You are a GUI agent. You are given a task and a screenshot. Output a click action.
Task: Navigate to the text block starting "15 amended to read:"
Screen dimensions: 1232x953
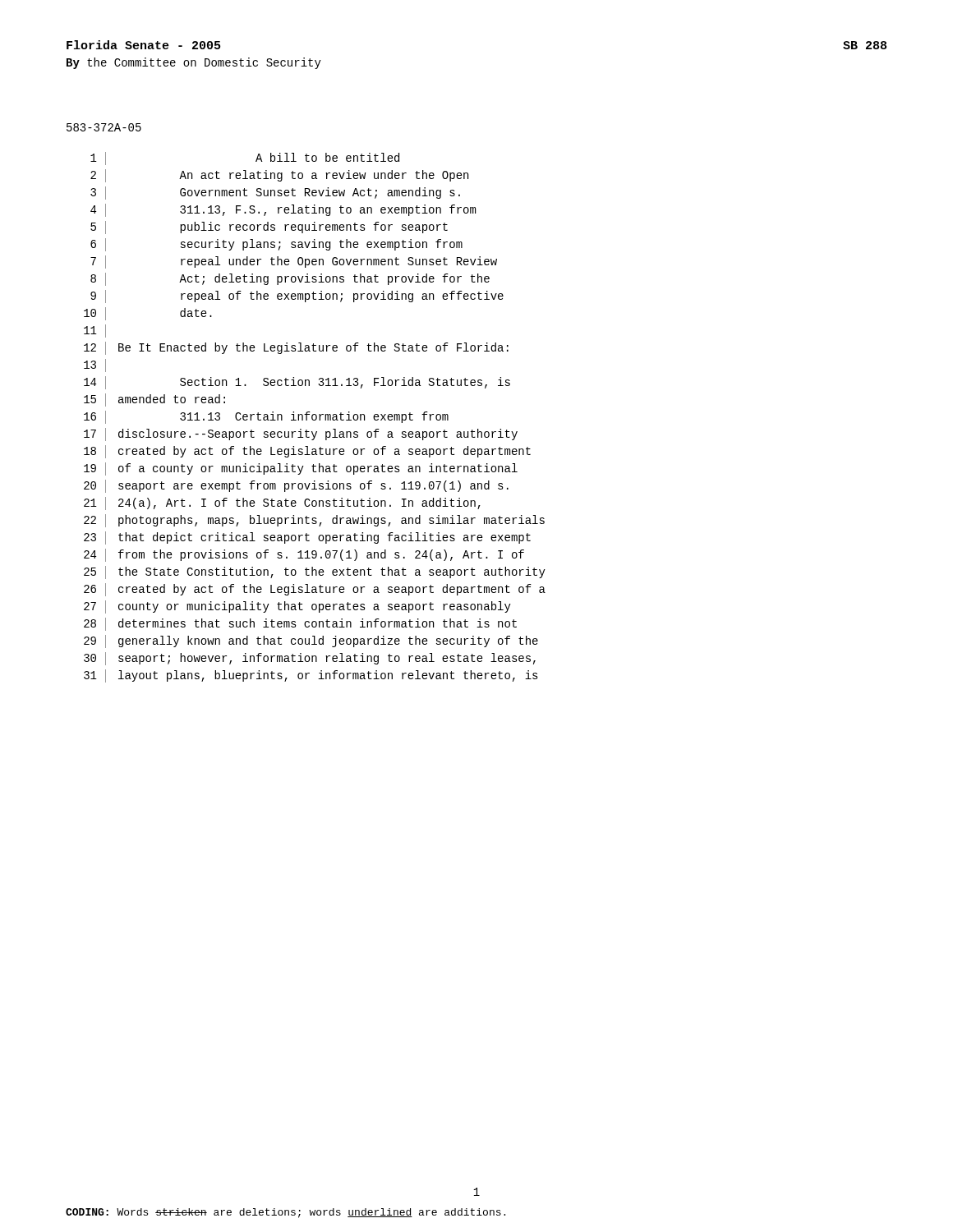[147, 400]
